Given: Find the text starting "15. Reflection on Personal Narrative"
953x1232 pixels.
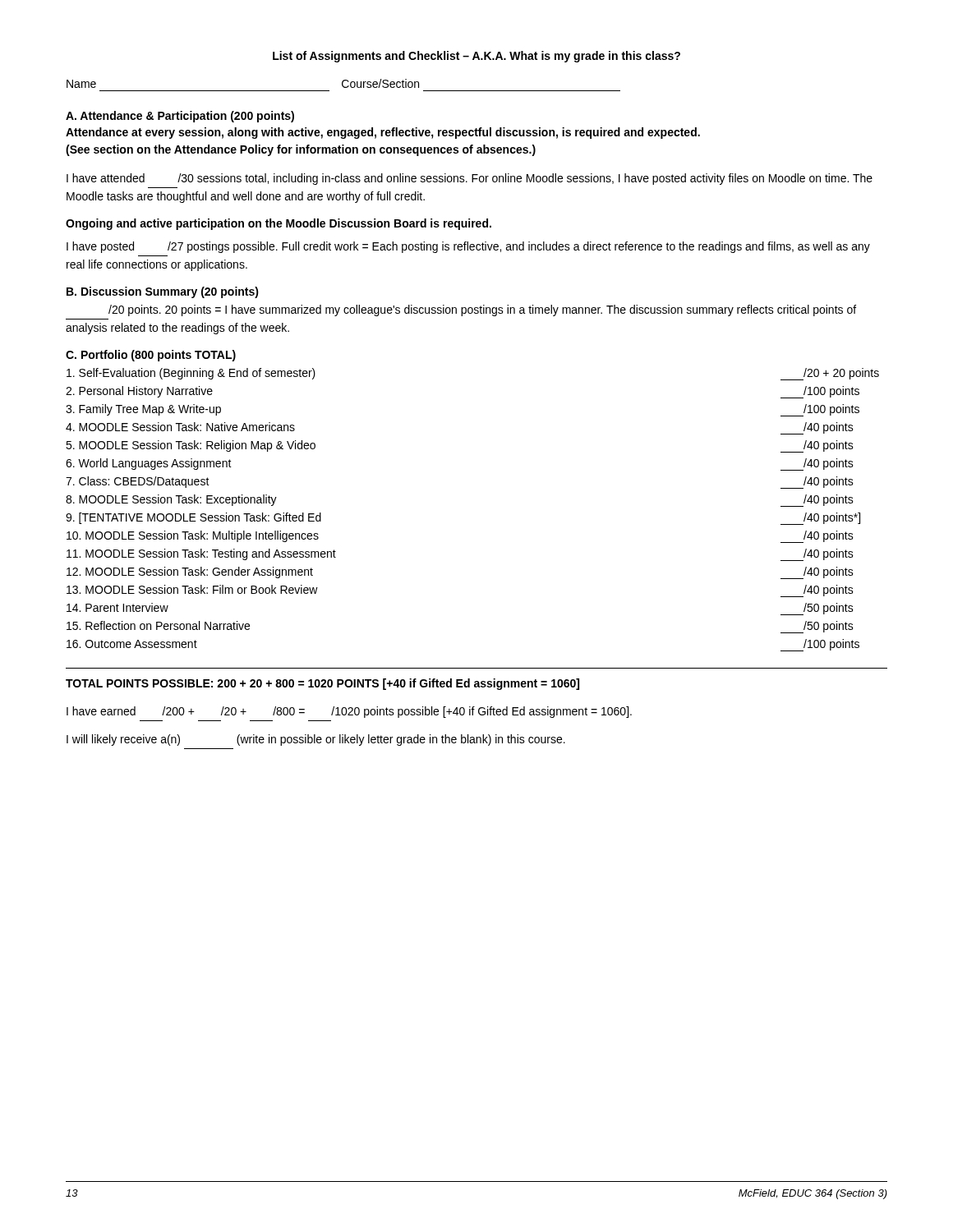Looking at the screenshot, I should tap(159, 627).
